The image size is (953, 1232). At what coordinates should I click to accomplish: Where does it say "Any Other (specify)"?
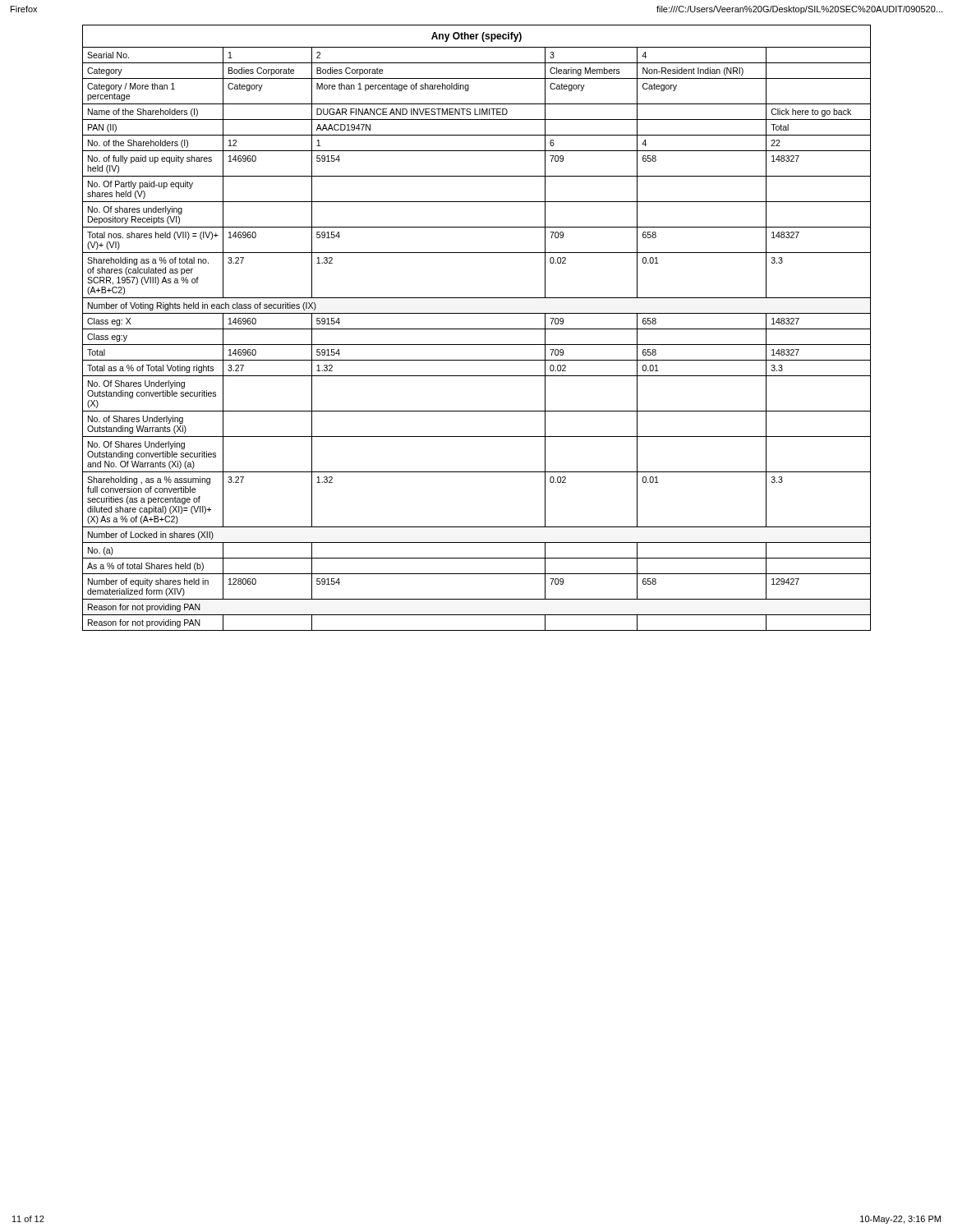476,36
